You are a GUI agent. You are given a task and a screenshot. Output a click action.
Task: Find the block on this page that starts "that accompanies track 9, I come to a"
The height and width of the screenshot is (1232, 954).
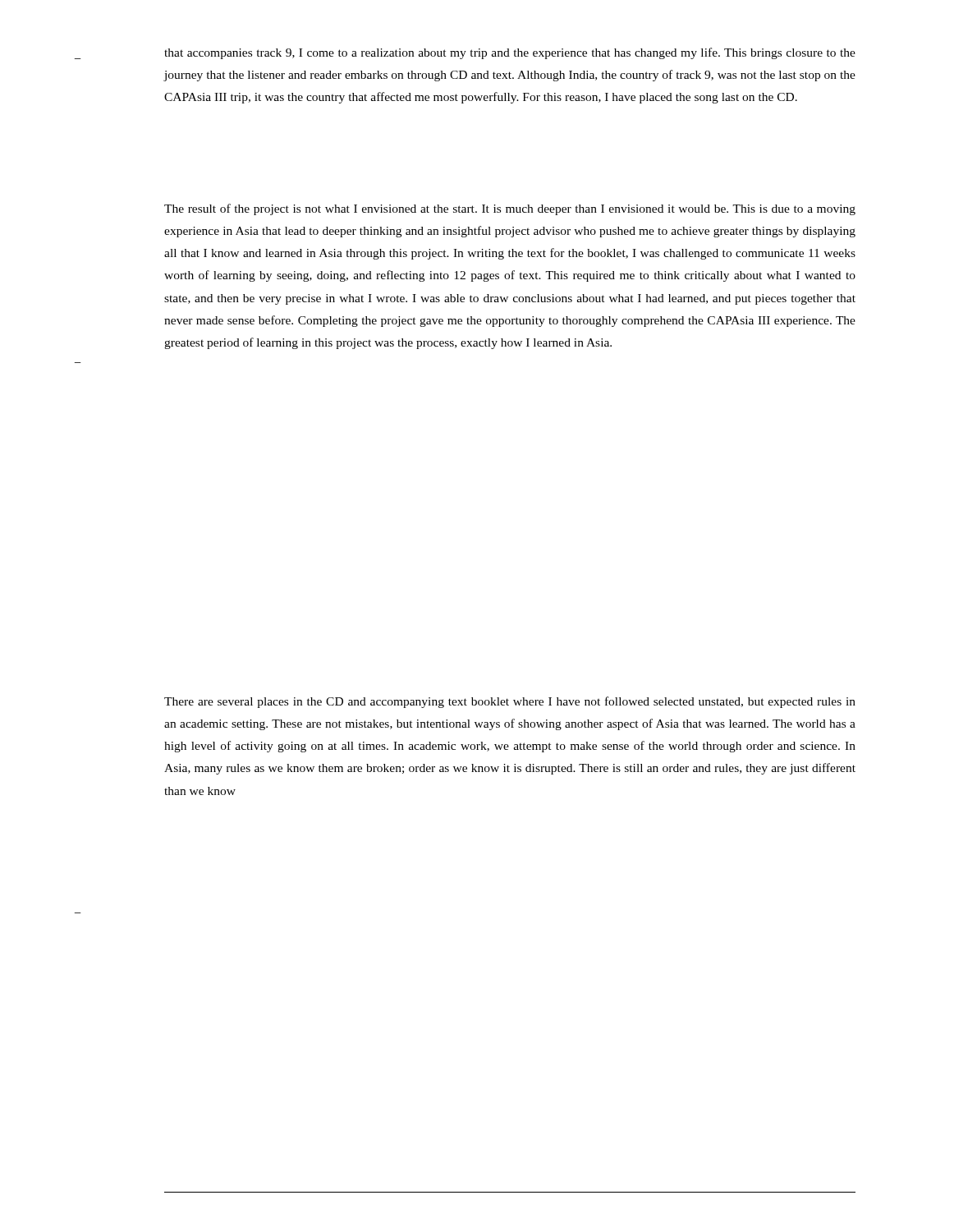tap(510, 74)
